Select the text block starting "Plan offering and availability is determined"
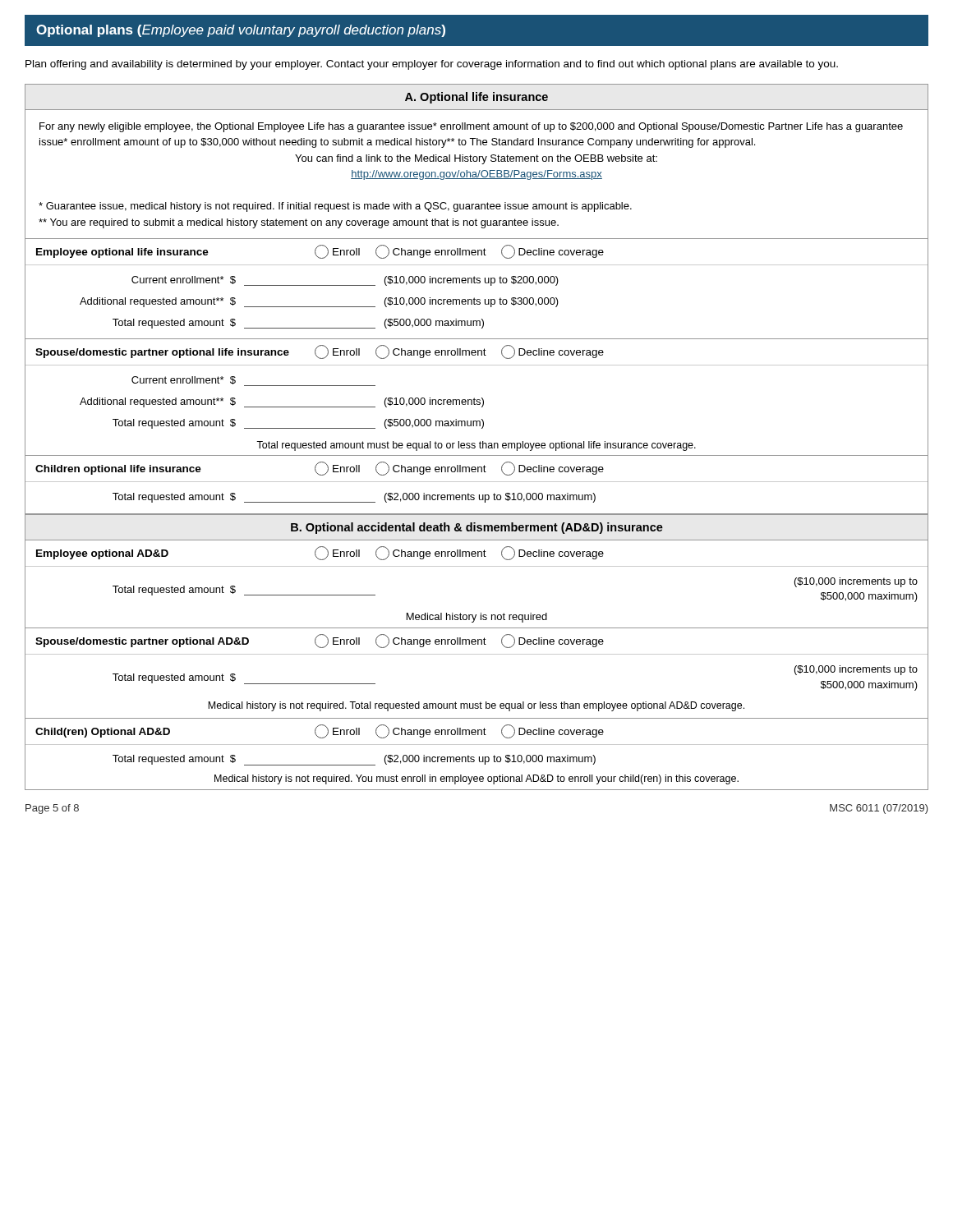Image resolution: width=953 pixels, height=1232 pixels. (x=432, y=64)
